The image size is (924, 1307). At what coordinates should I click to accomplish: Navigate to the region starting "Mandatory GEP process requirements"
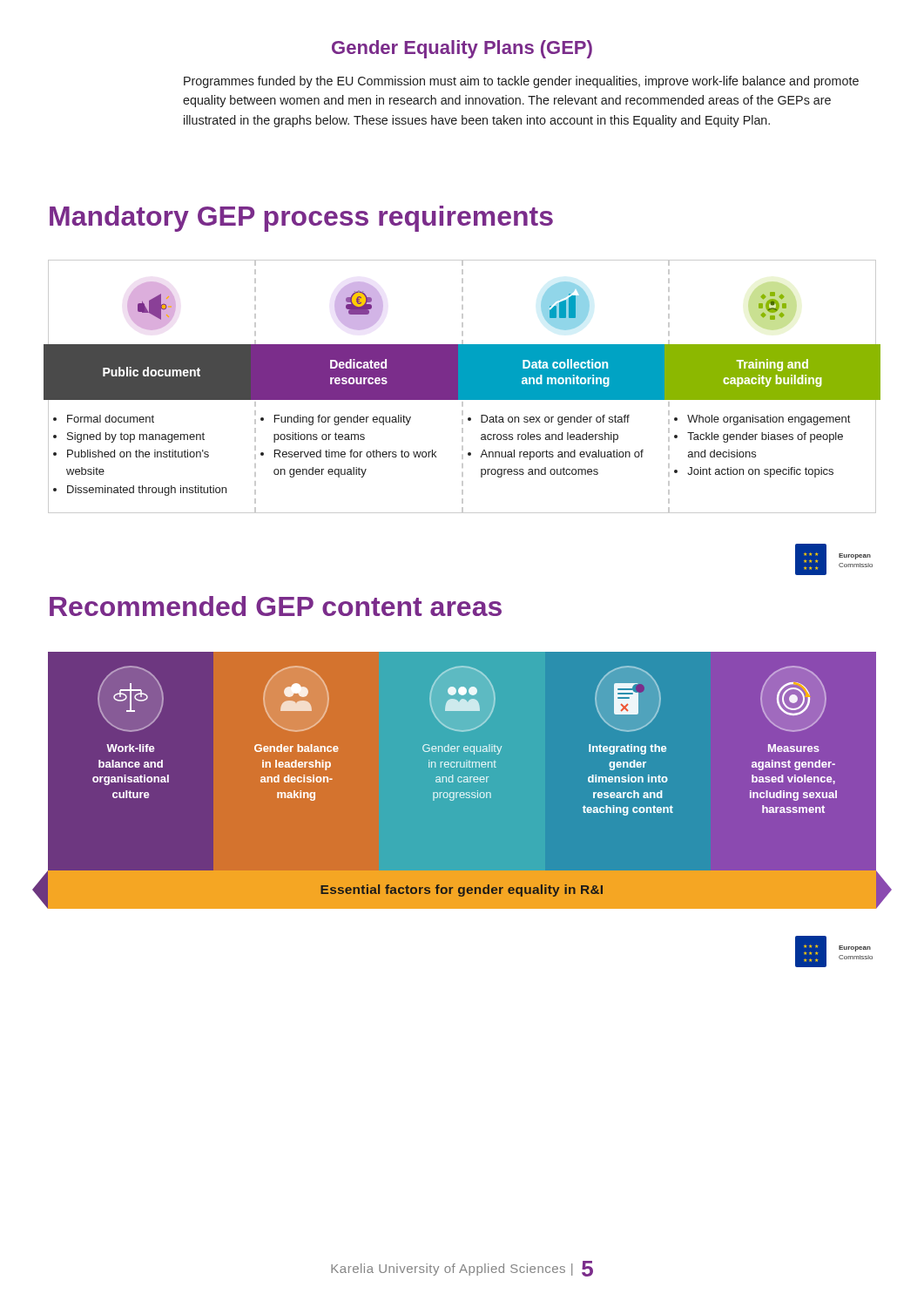(301, 216)
